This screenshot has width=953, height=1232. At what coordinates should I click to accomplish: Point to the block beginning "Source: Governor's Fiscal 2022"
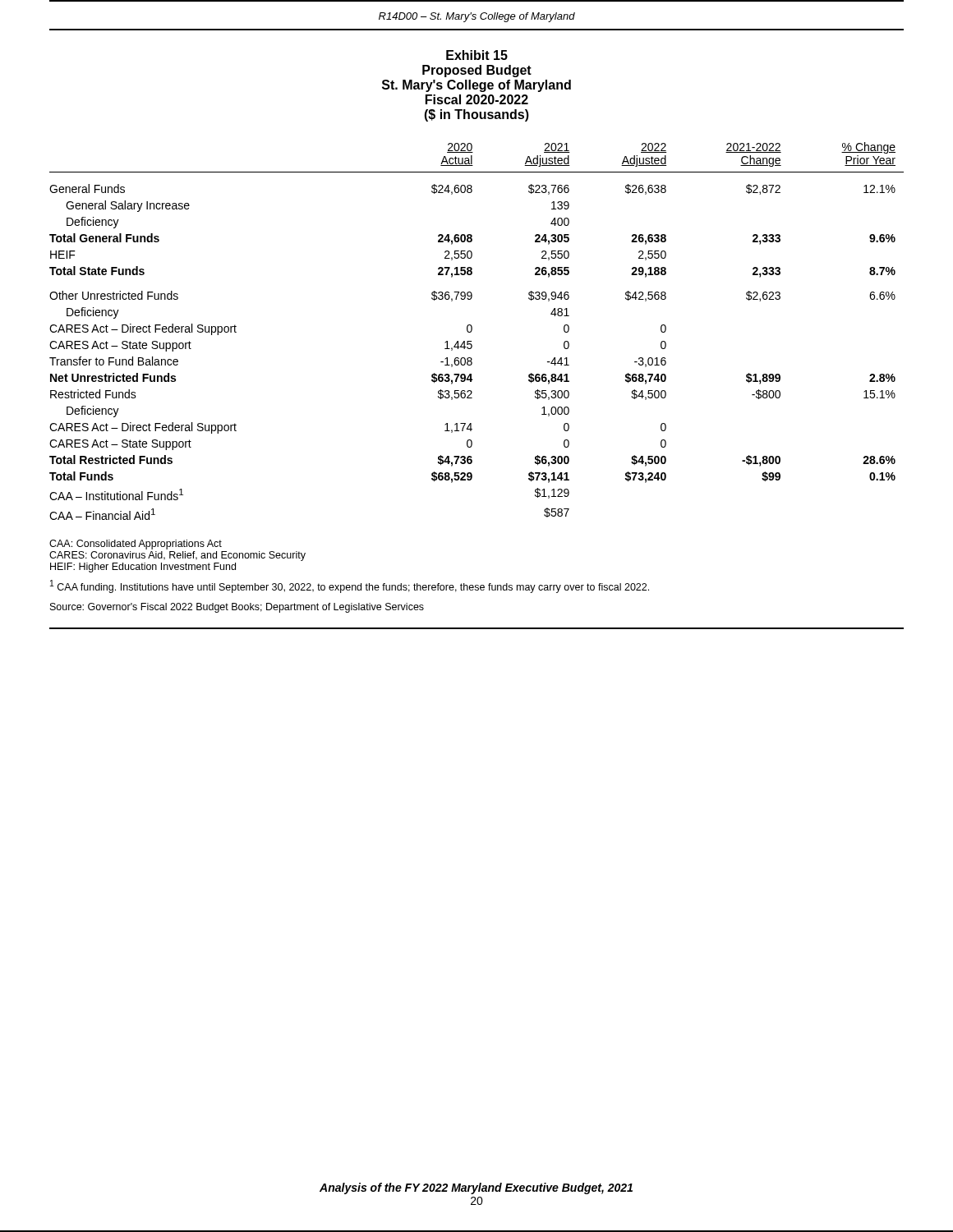[x=237, y=607]
